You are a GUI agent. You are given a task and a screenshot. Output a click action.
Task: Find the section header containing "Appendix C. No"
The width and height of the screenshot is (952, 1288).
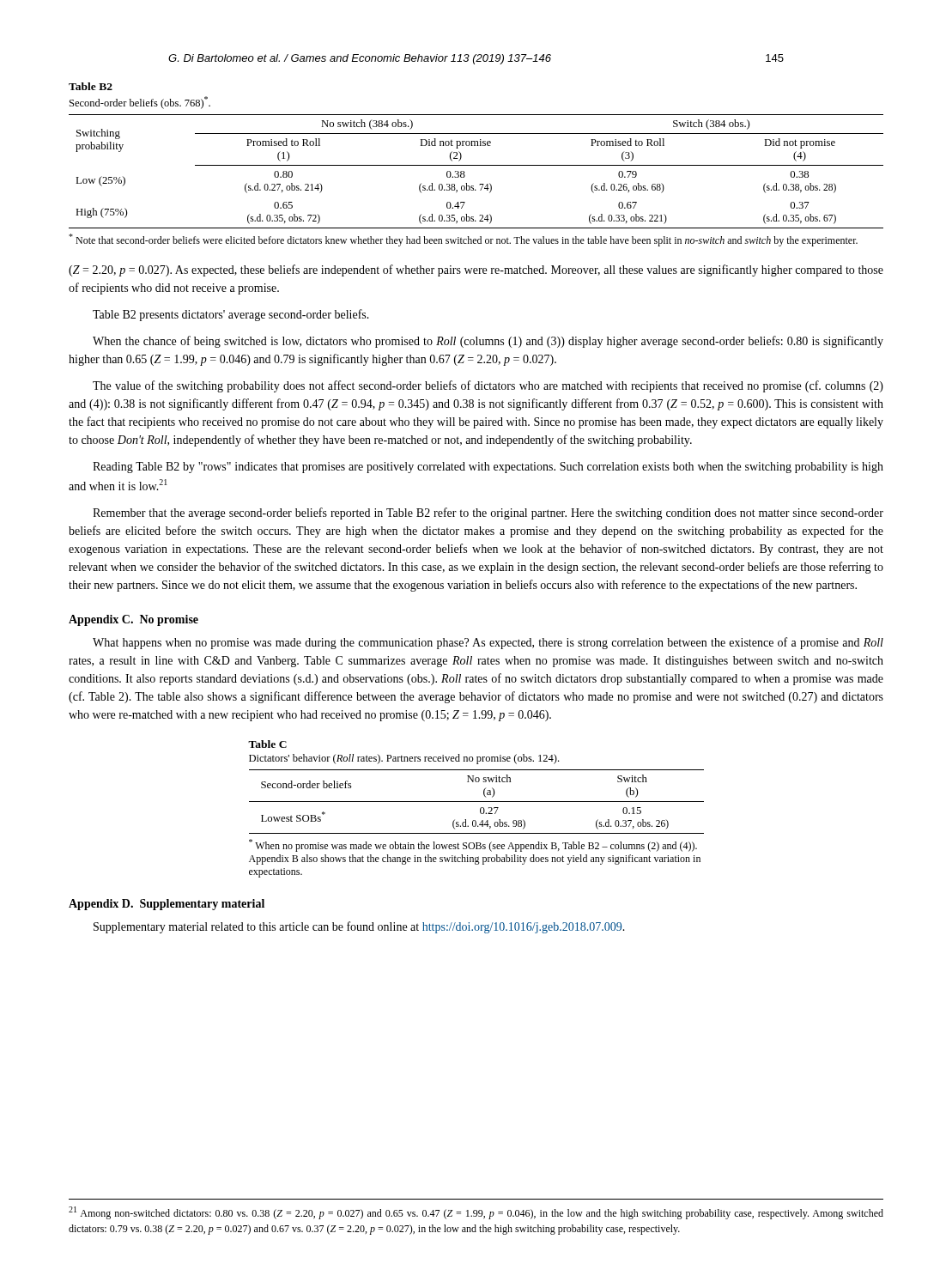coord(133,619)
